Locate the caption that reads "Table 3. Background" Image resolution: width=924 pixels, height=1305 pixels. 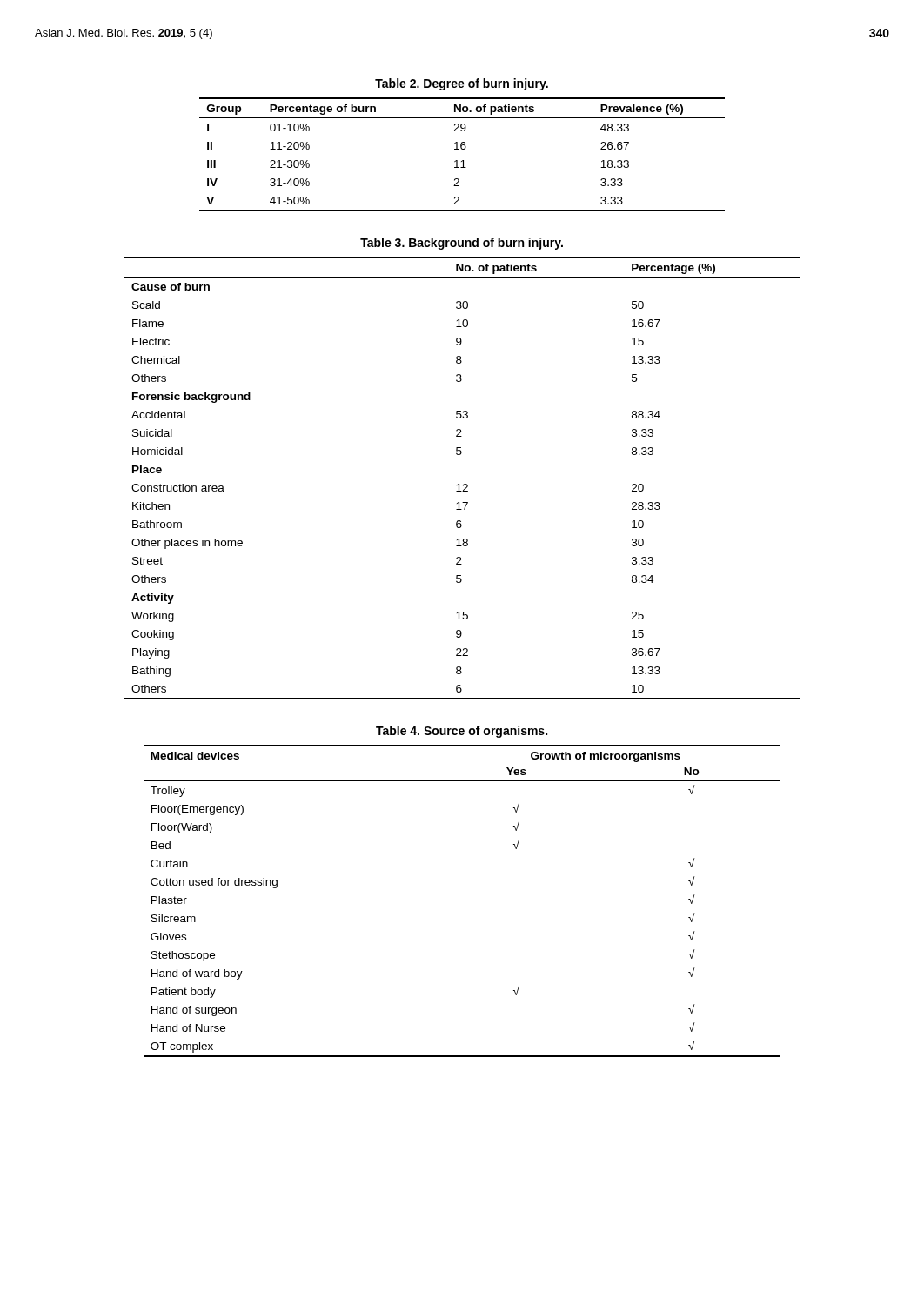(x=462, y=243)
